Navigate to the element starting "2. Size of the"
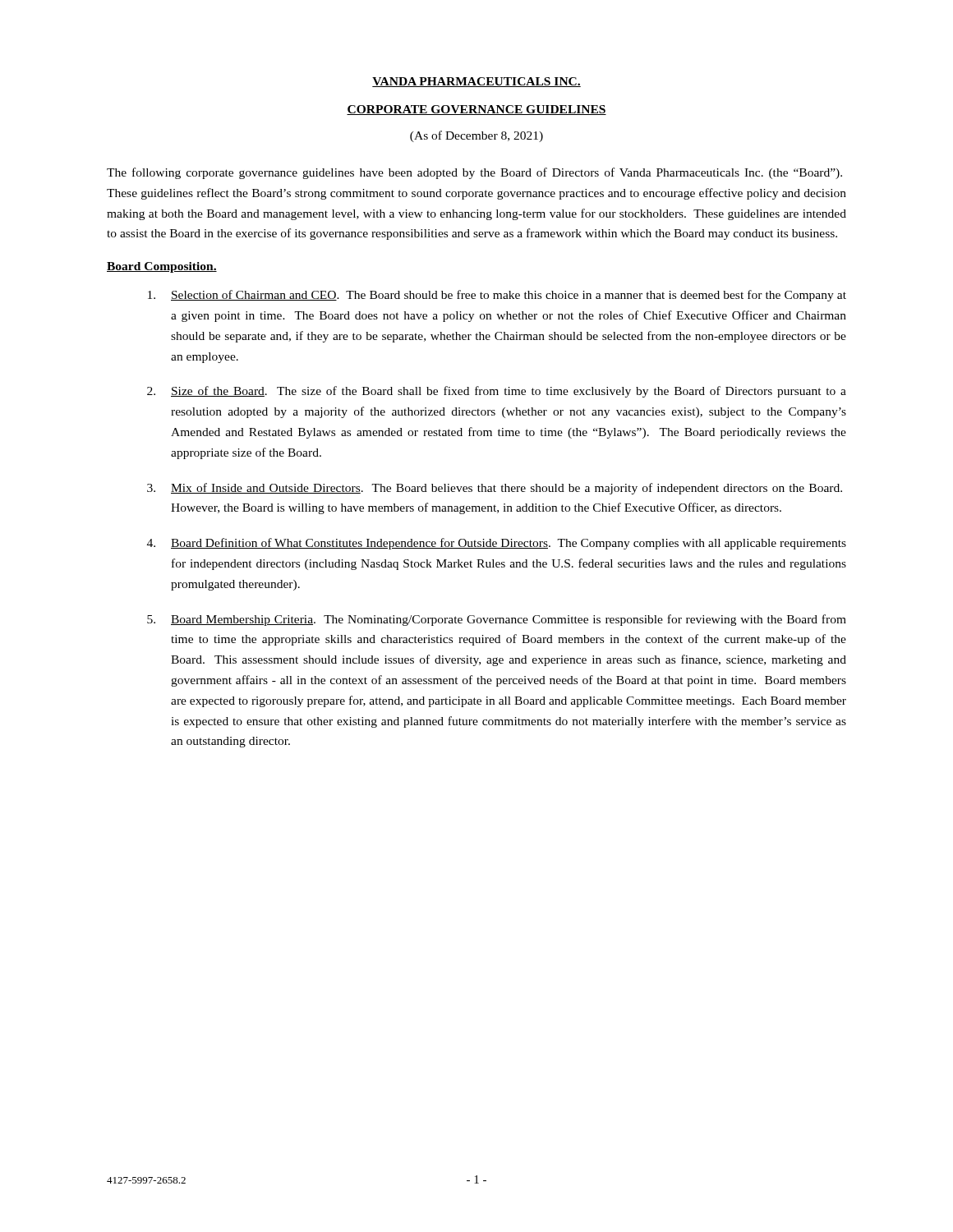953x1232 pixels. [476, 422]
